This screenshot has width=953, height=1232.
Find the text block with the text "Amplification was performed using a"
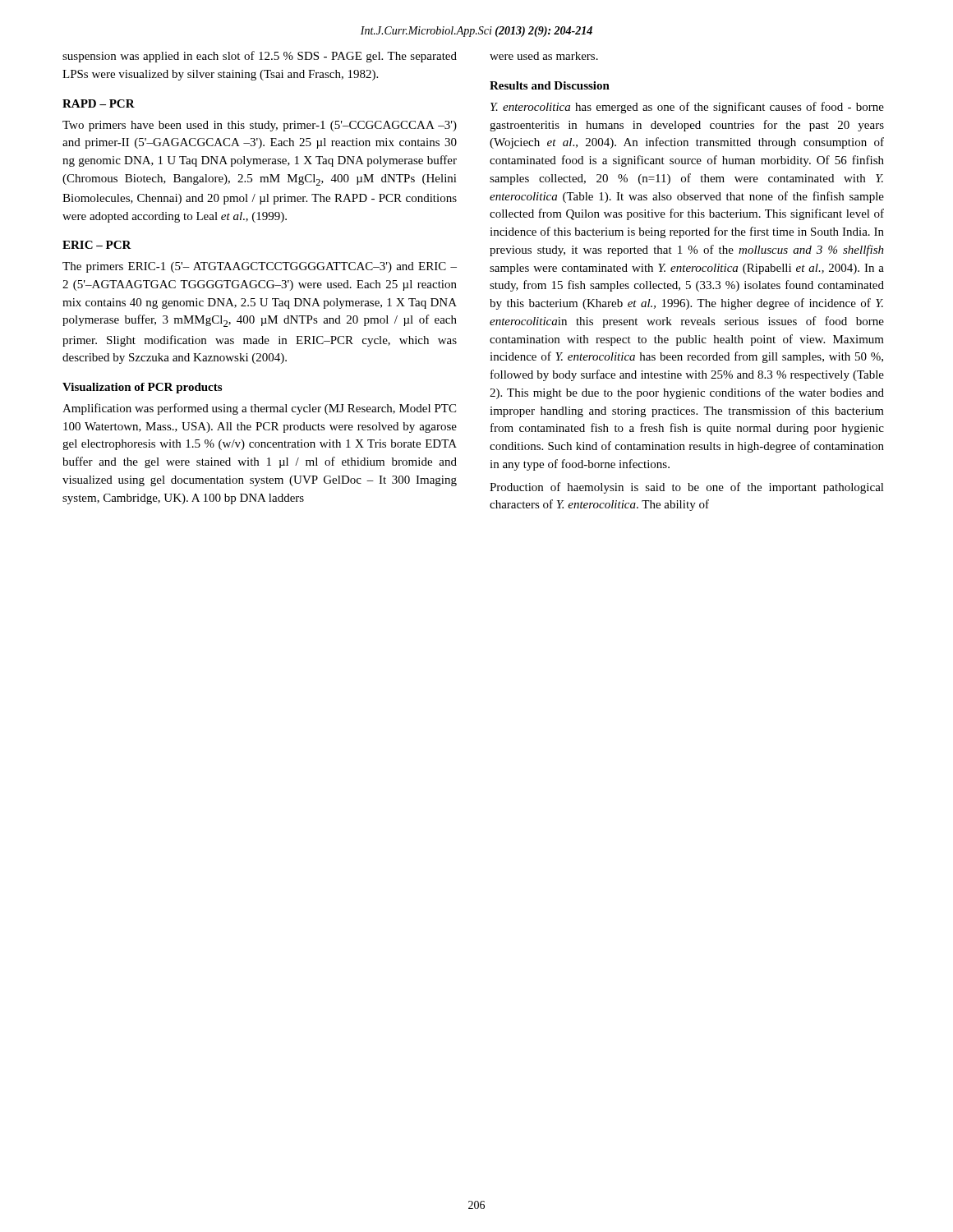260,453
